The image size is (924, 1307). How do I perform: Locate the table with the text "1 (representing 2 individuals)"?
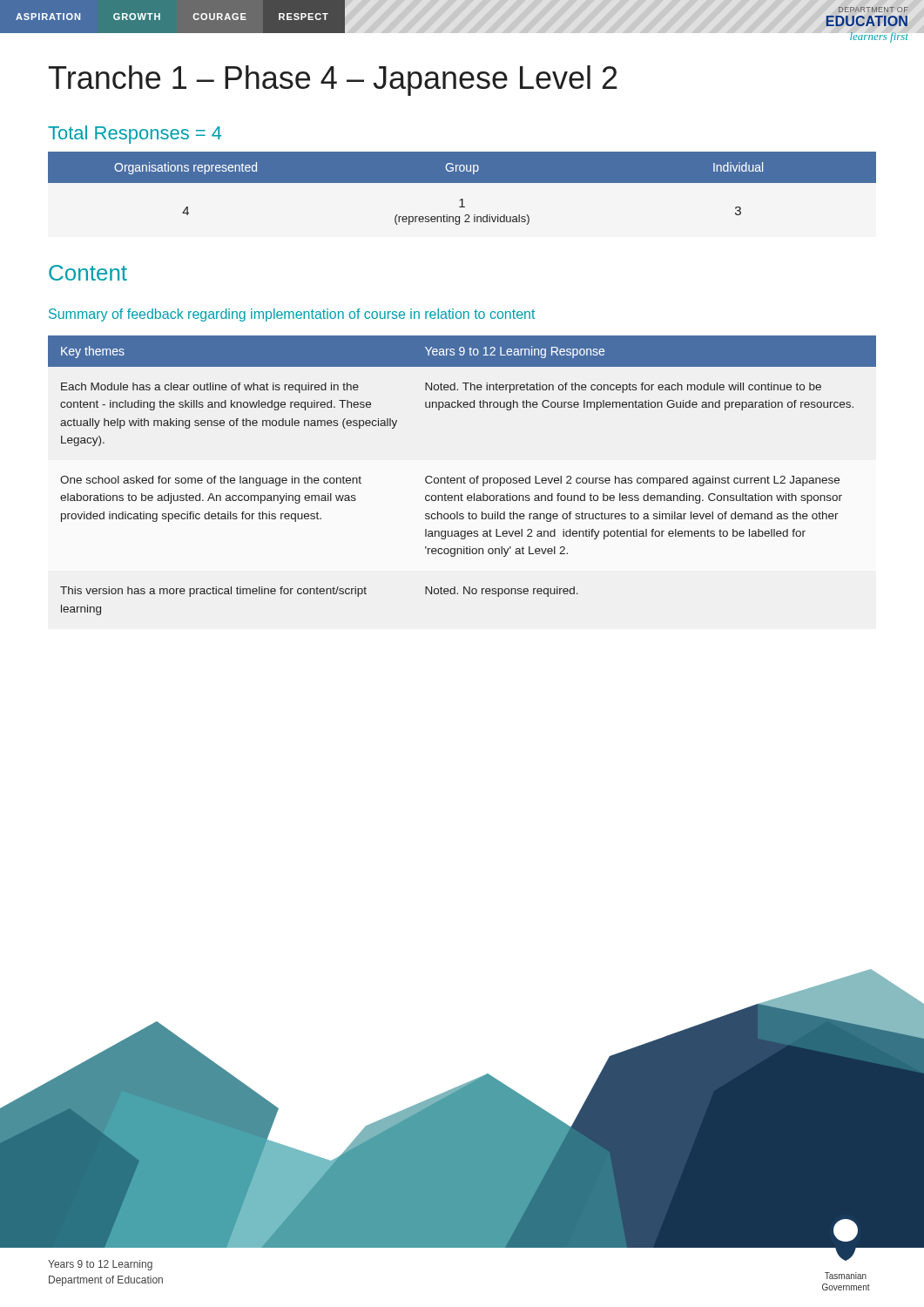click(462, 194)
